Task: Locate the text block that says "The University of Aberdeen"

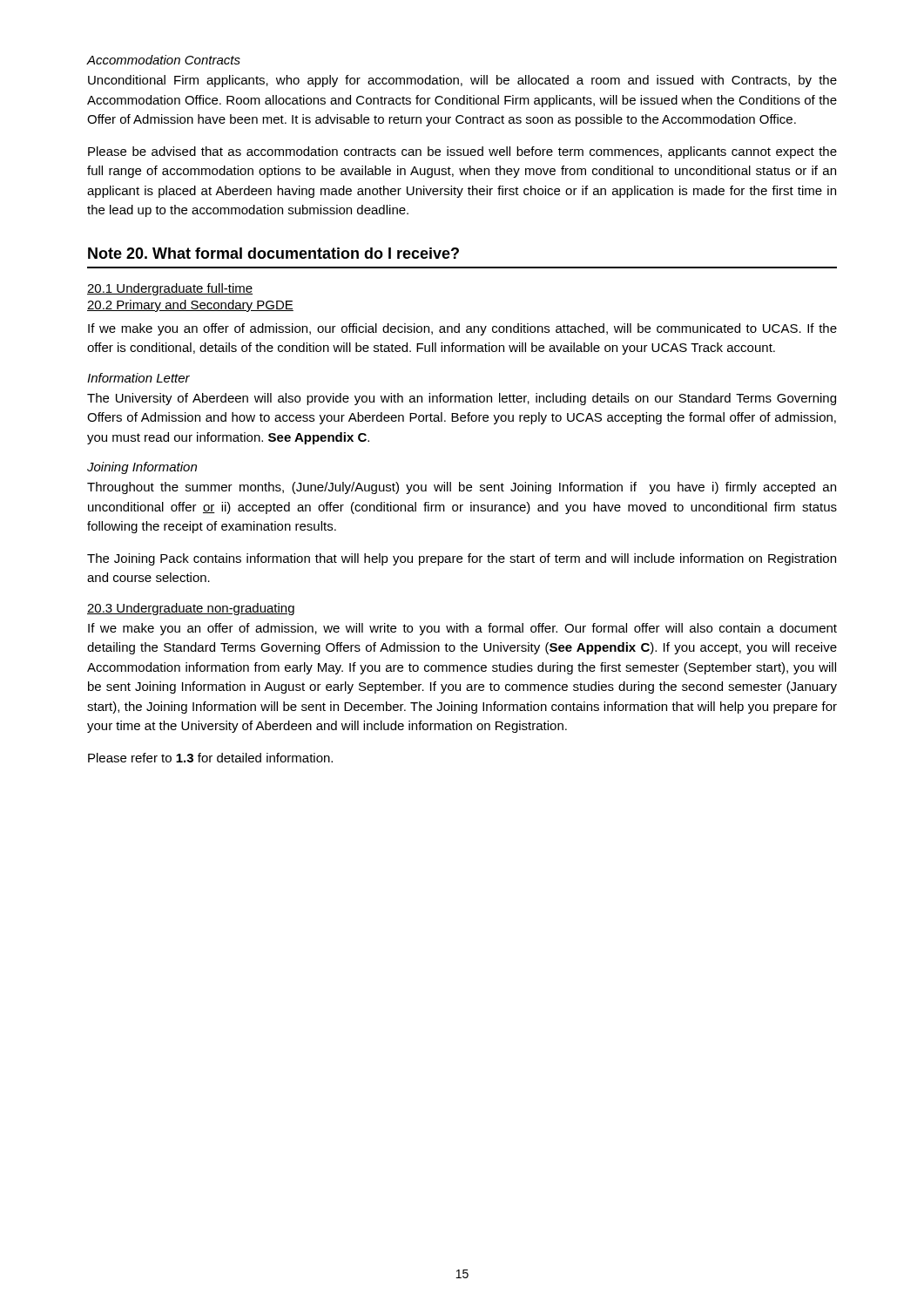Action: (462, 418)
